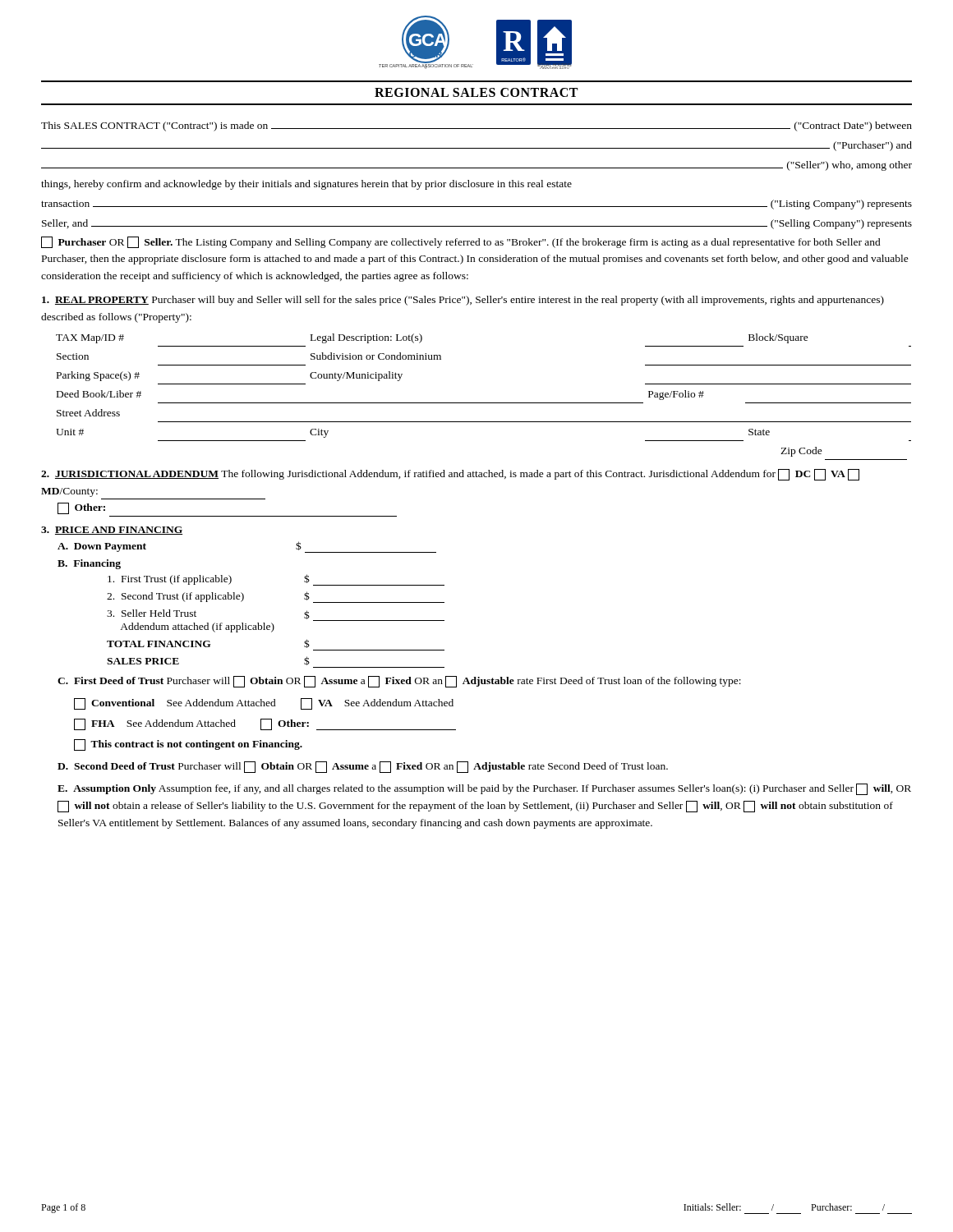
Task: Find the block on this page that starts "REAL PROPERTY Purchaser will buy"
Action: point(463,301)
